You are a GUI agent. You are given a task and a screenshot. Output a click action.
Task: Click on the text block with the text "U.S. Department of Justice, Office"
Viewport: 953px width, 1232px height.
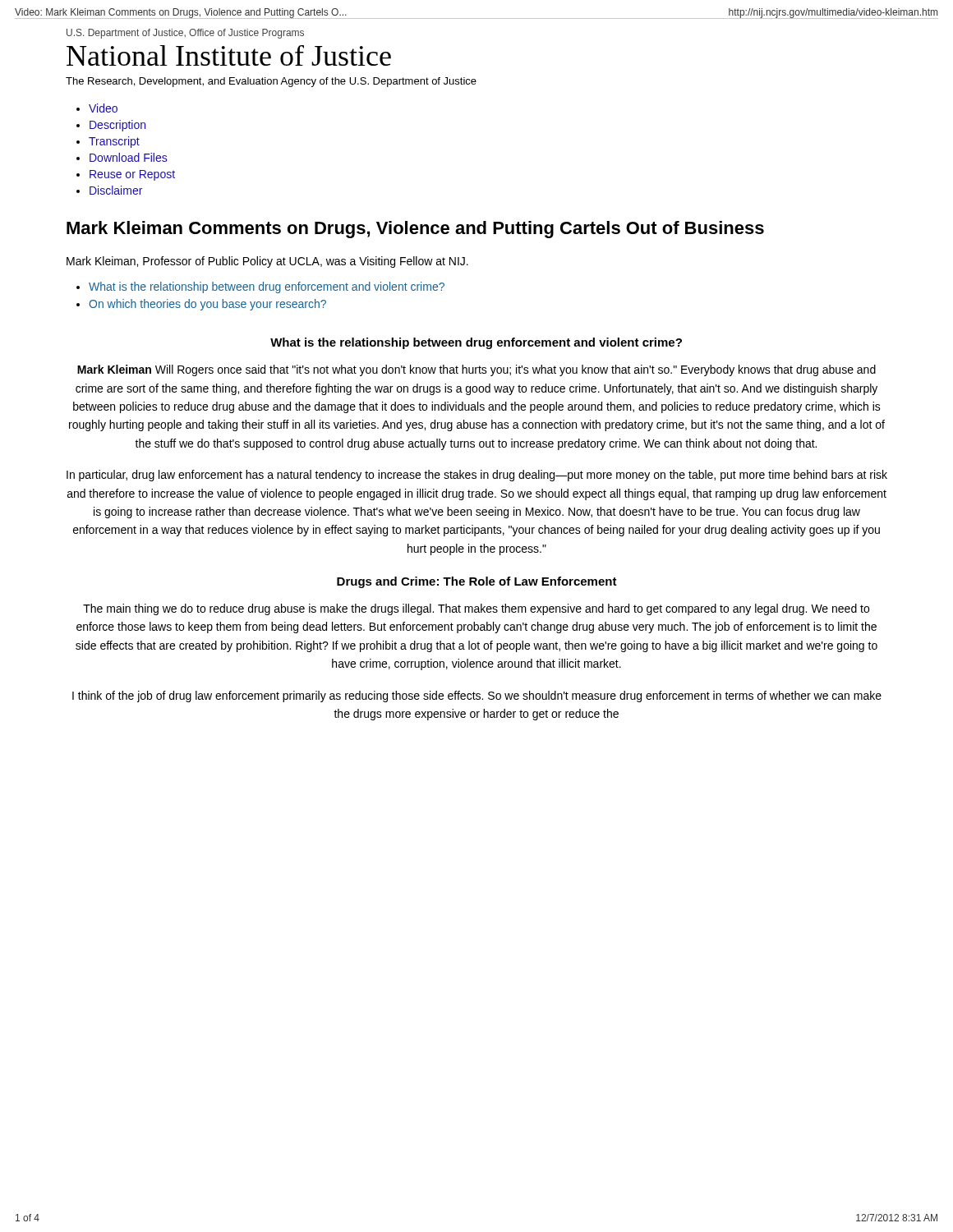pyautogui.click(x=185, y=33)
